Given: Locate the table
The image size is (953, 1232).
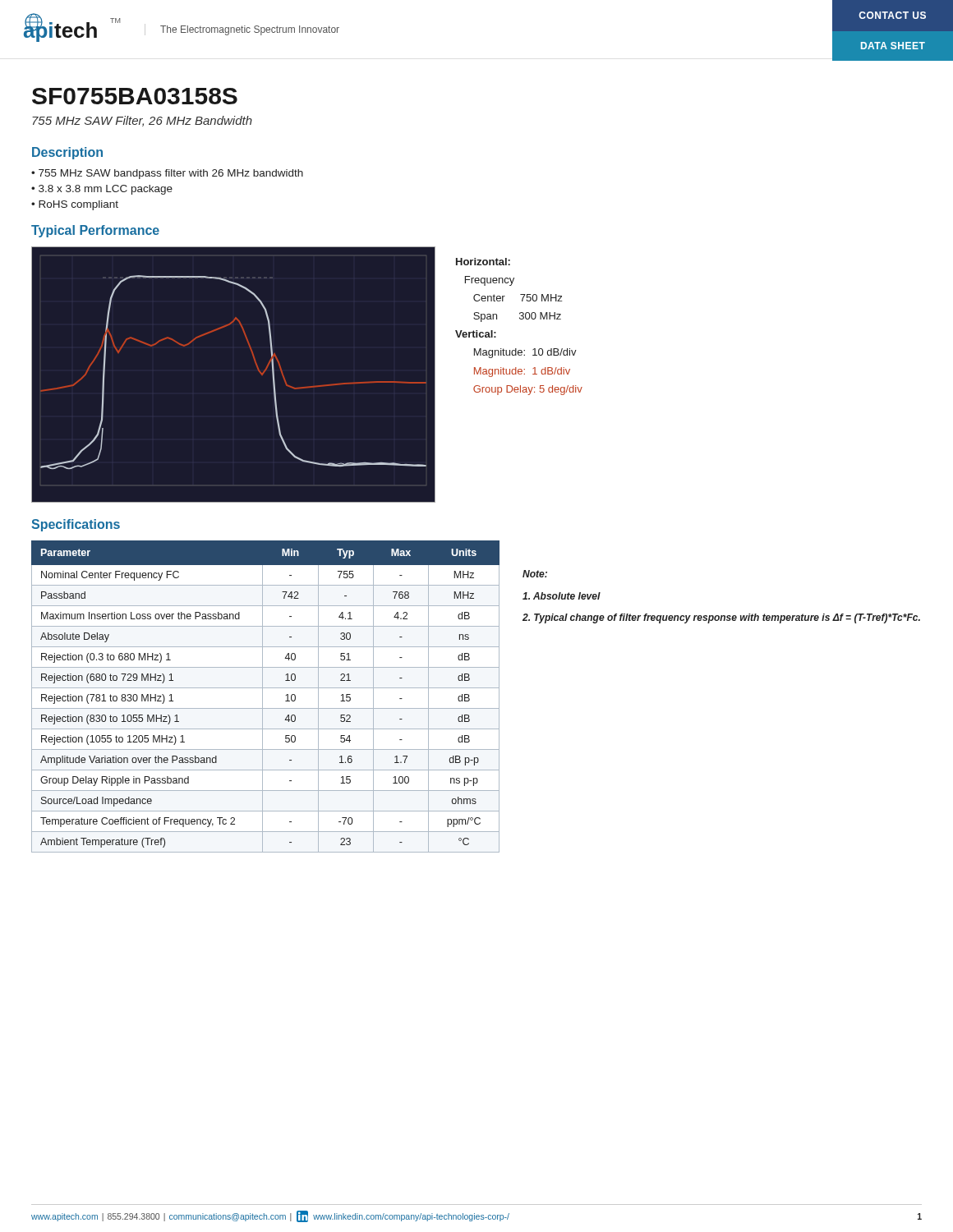Looking at the screenshot, I should pos(265,697).
